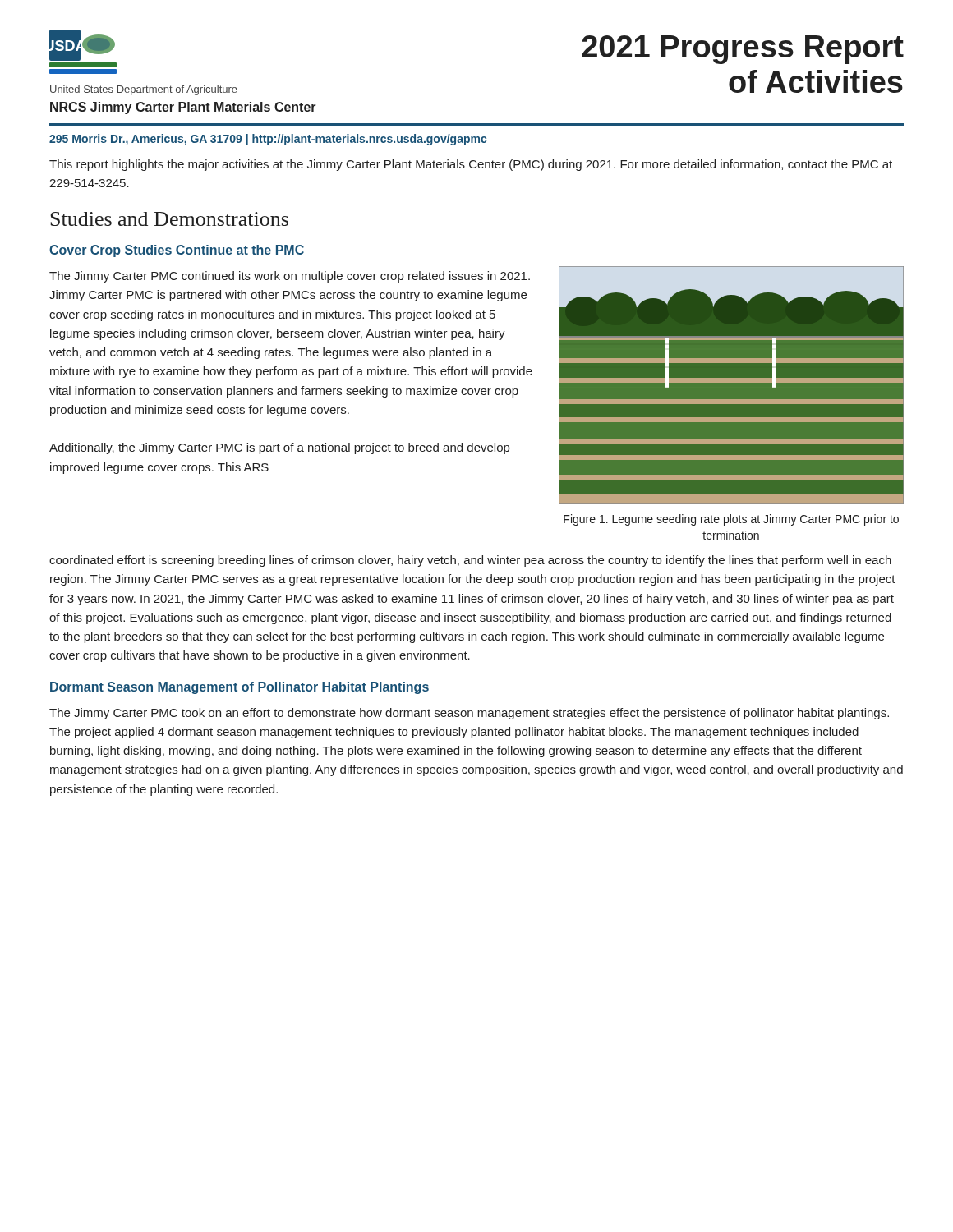Find the logo
The height and width of the screenshot is (1232, 953).
(x=83, y=55)
